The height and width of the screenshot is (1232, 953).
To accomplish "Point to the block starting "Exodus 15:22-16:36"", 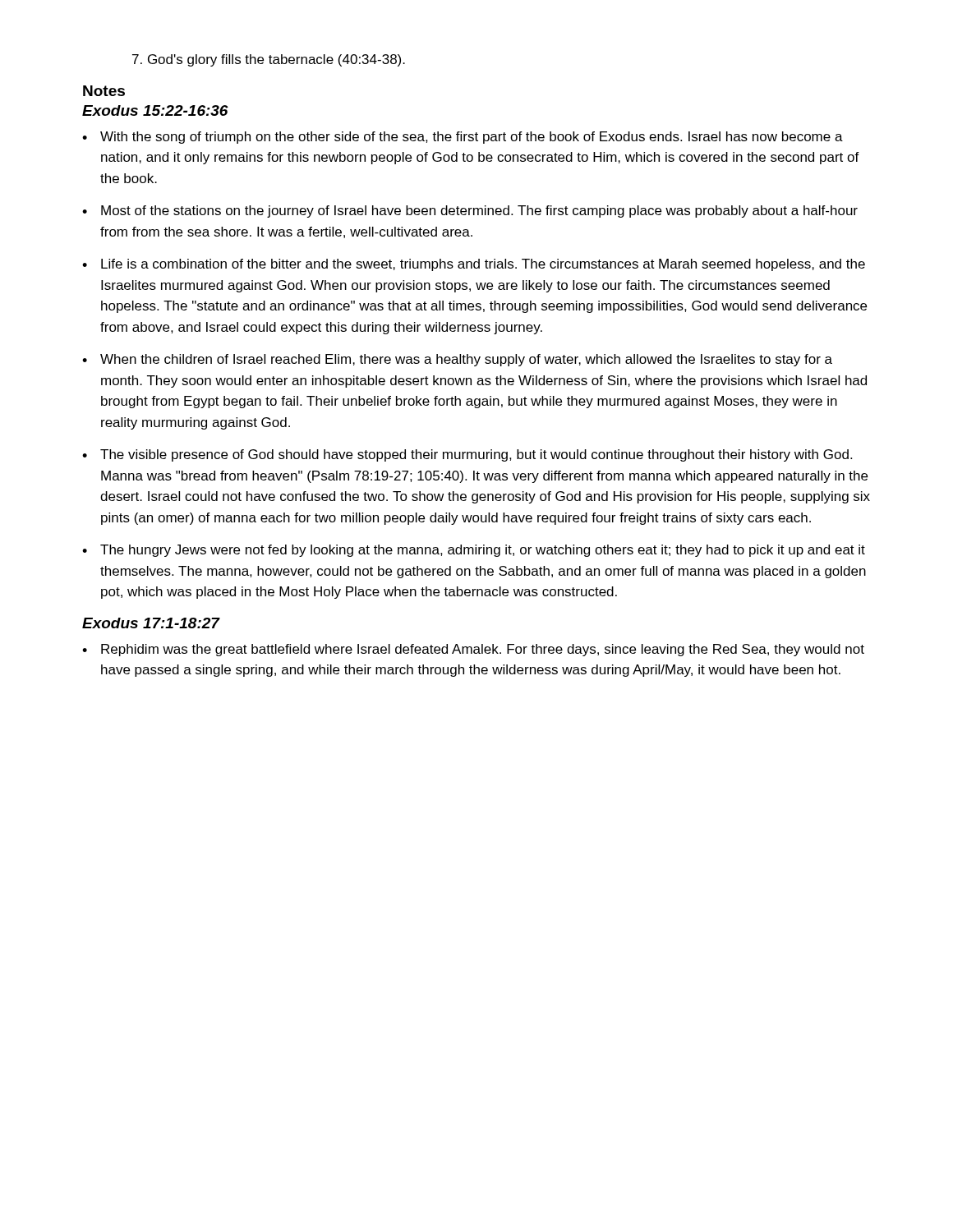I will tap(155, 110).
